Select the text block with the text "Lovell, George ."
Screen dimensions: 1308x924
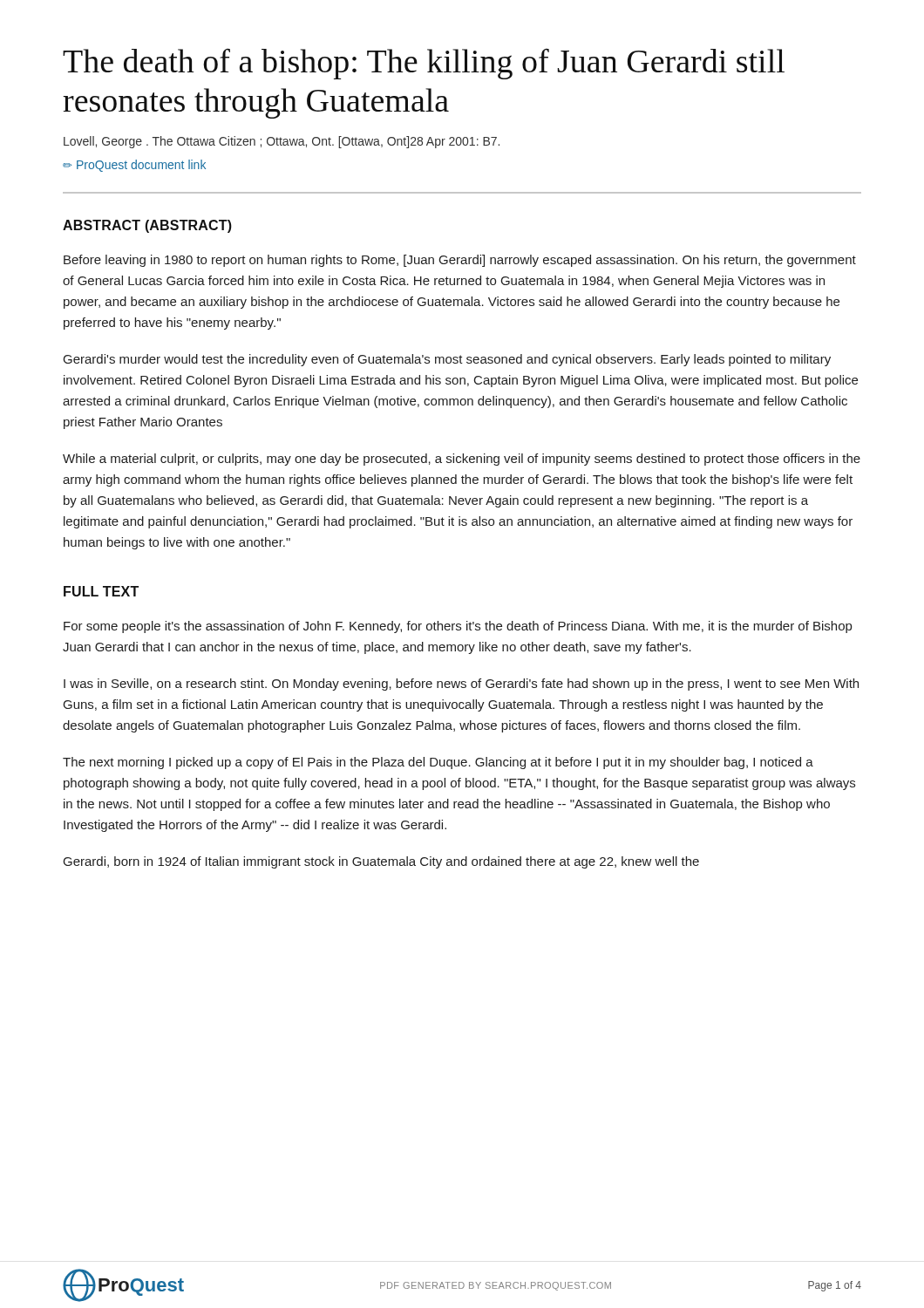282,141
